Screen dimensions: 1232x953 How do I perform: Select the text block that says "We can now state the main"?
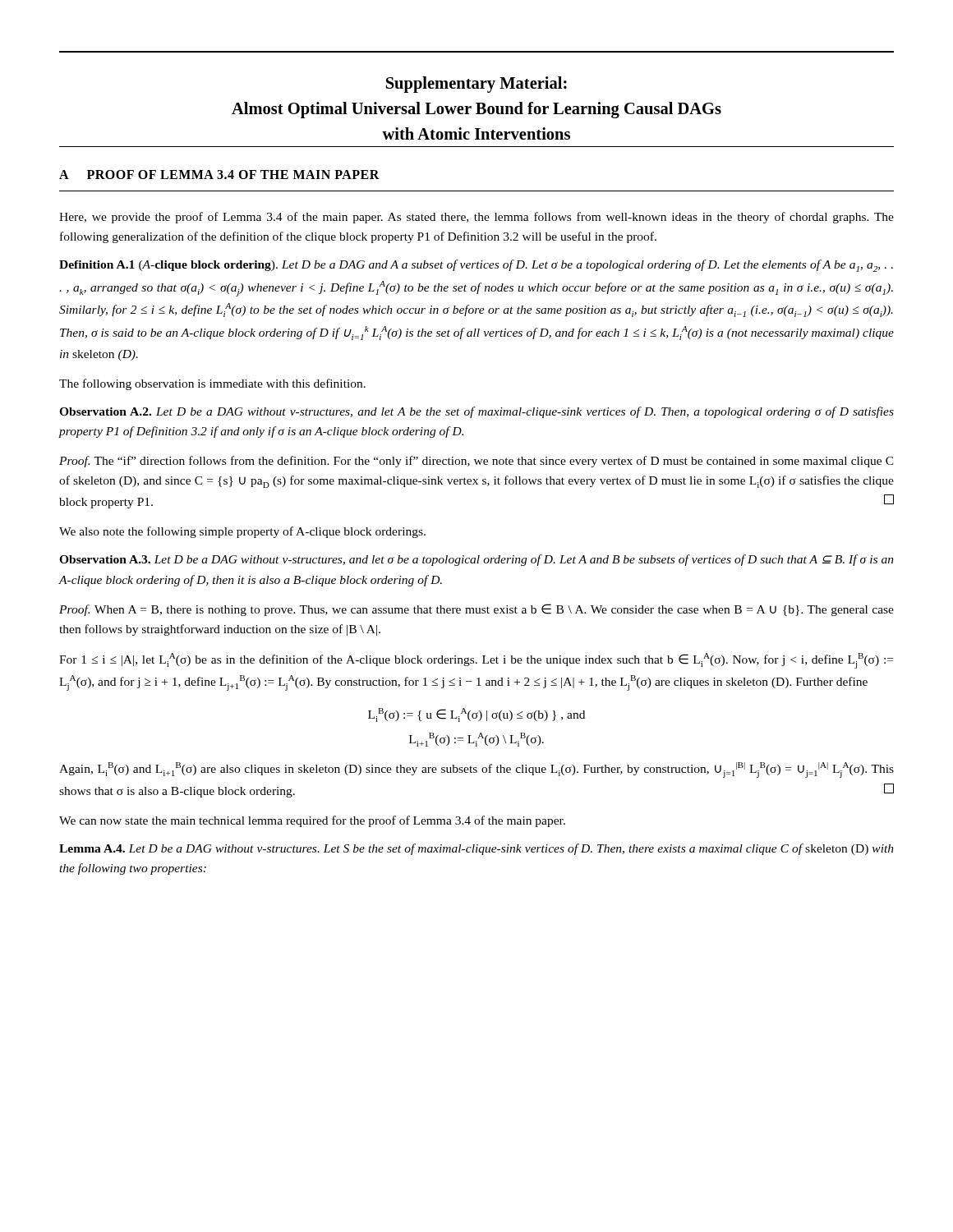(x=313, y=820)
